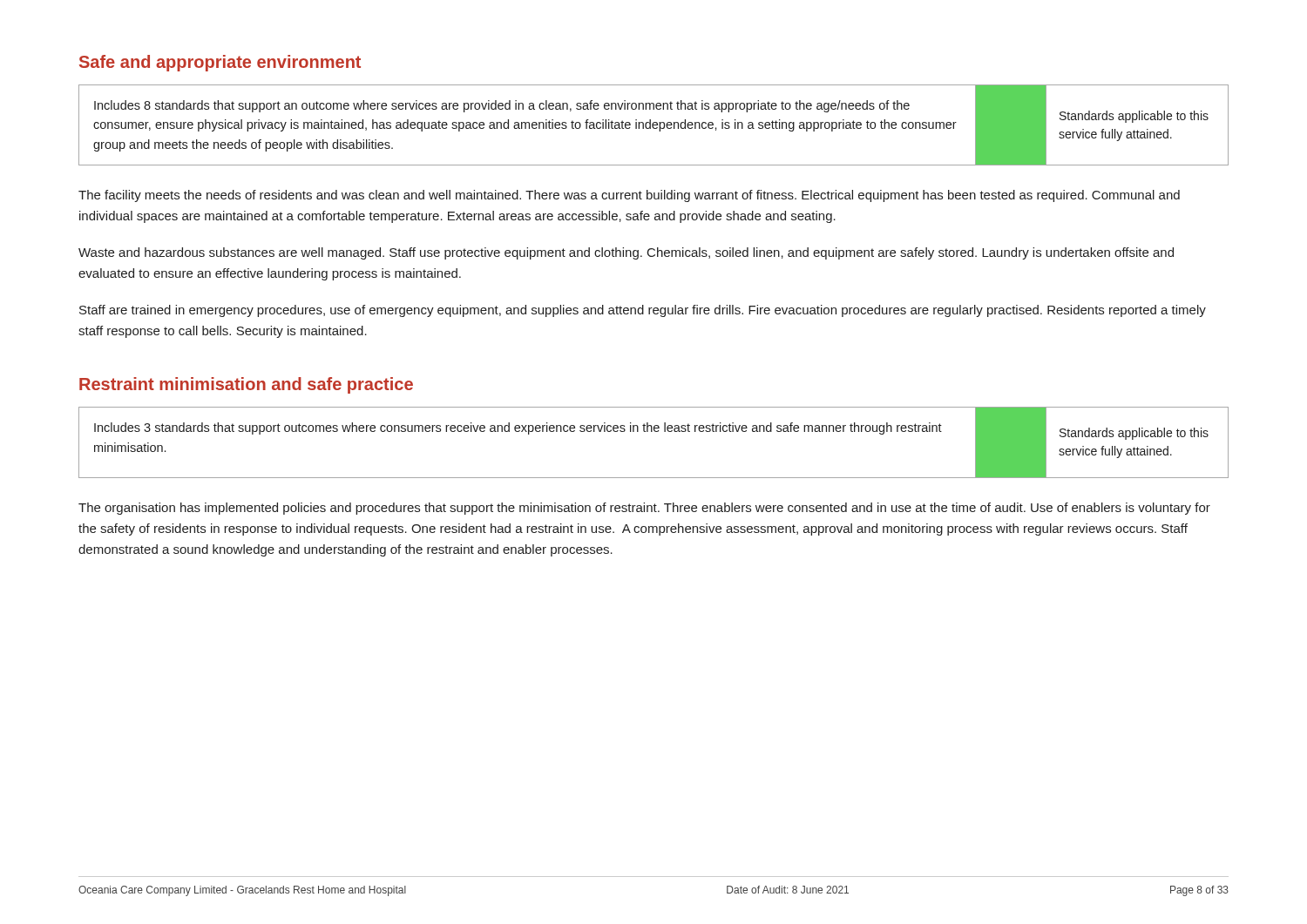Find "Safe and appropriate environment" on this page
This screenshot has height=924, width=1307.
click(x=220, y=62)
